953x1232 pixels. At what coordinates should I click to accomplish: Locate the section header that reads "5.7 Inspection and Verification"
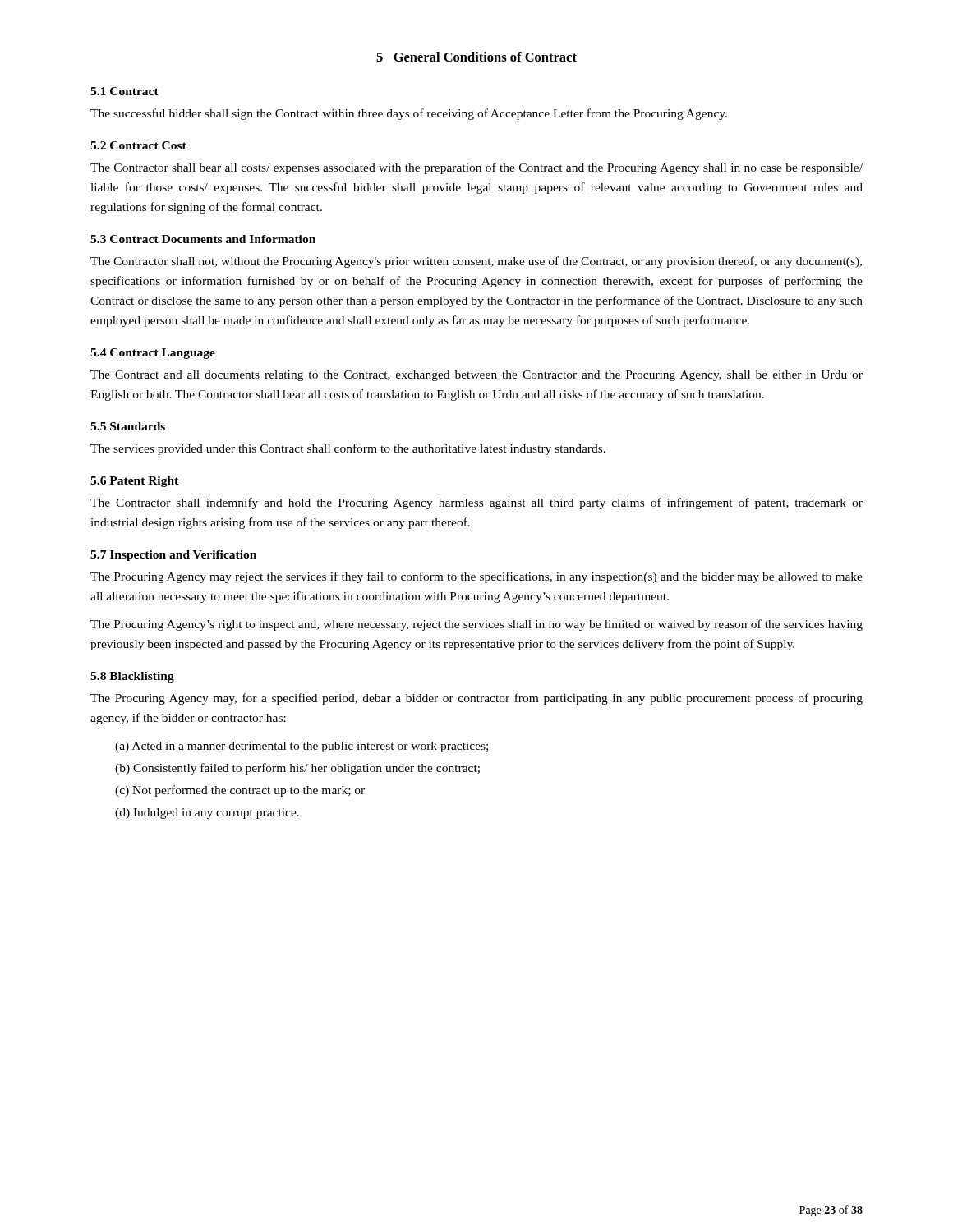pos(173,554)
